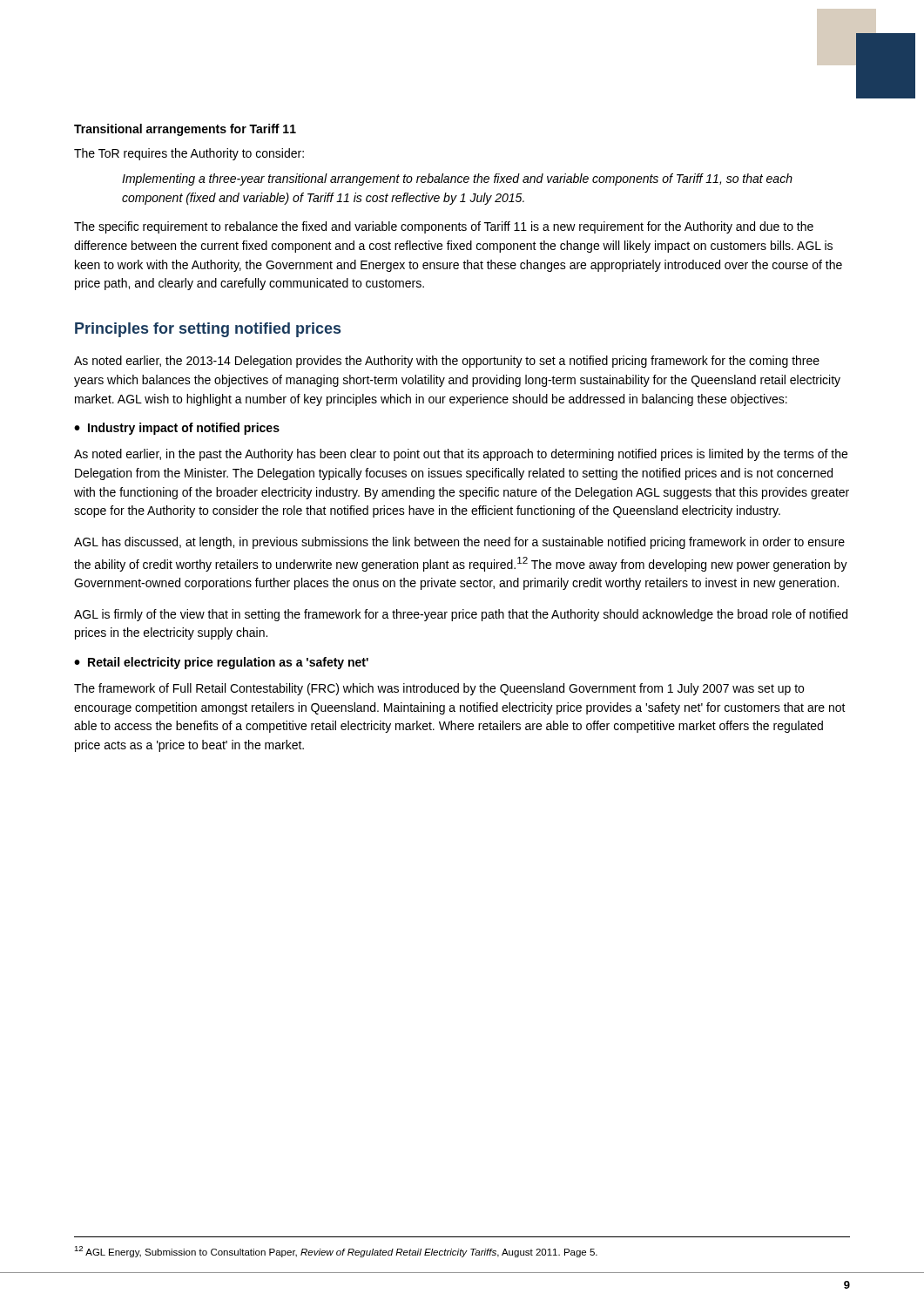Viewport: 924px width, 1307px height.
Task: Click on the text block that says "The specific requirement to rebalance the fixed and"
Action: (458, 255)
